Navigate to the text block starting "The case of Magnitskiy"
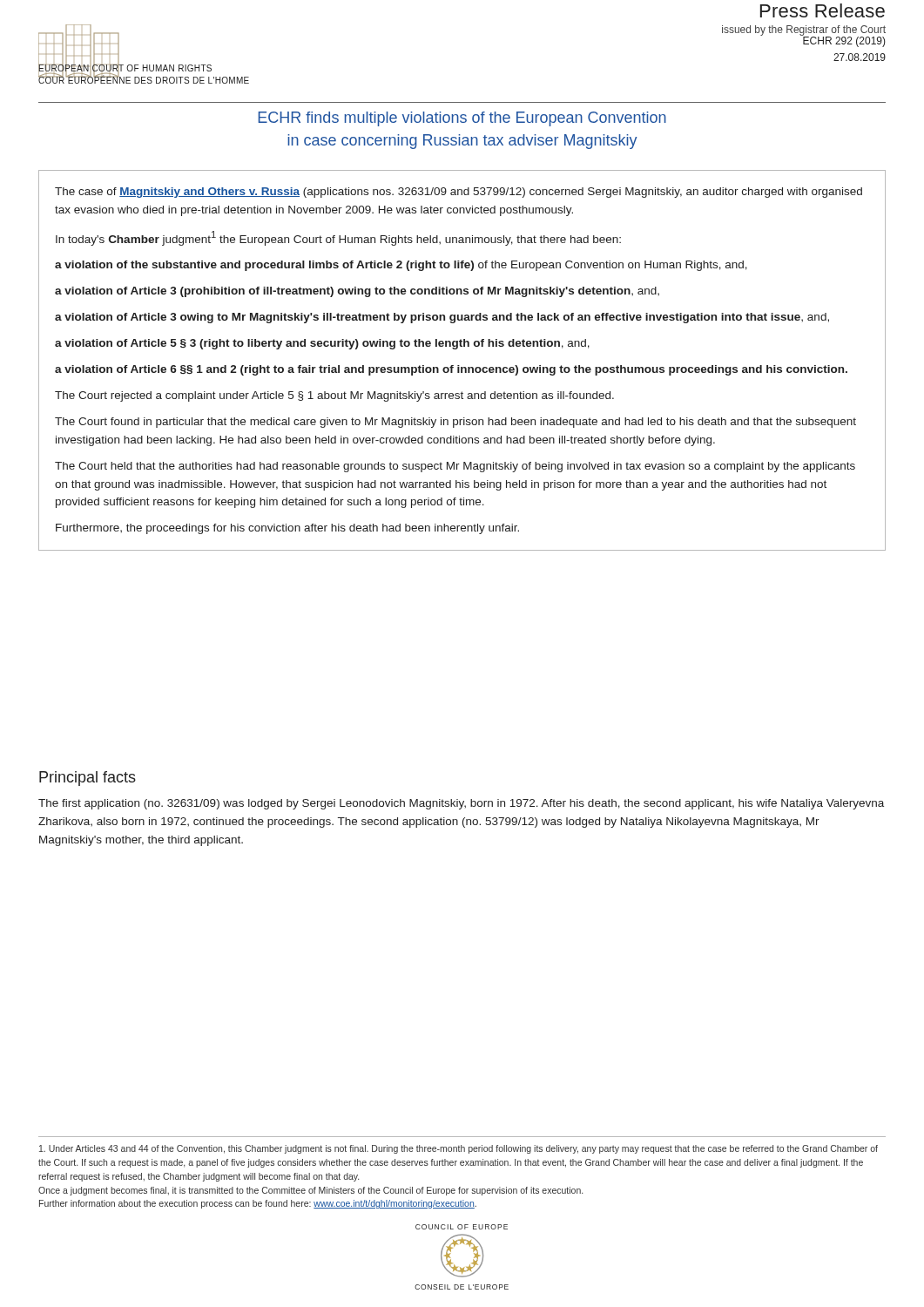924x1307 pixels. click(x=462, y=360)
